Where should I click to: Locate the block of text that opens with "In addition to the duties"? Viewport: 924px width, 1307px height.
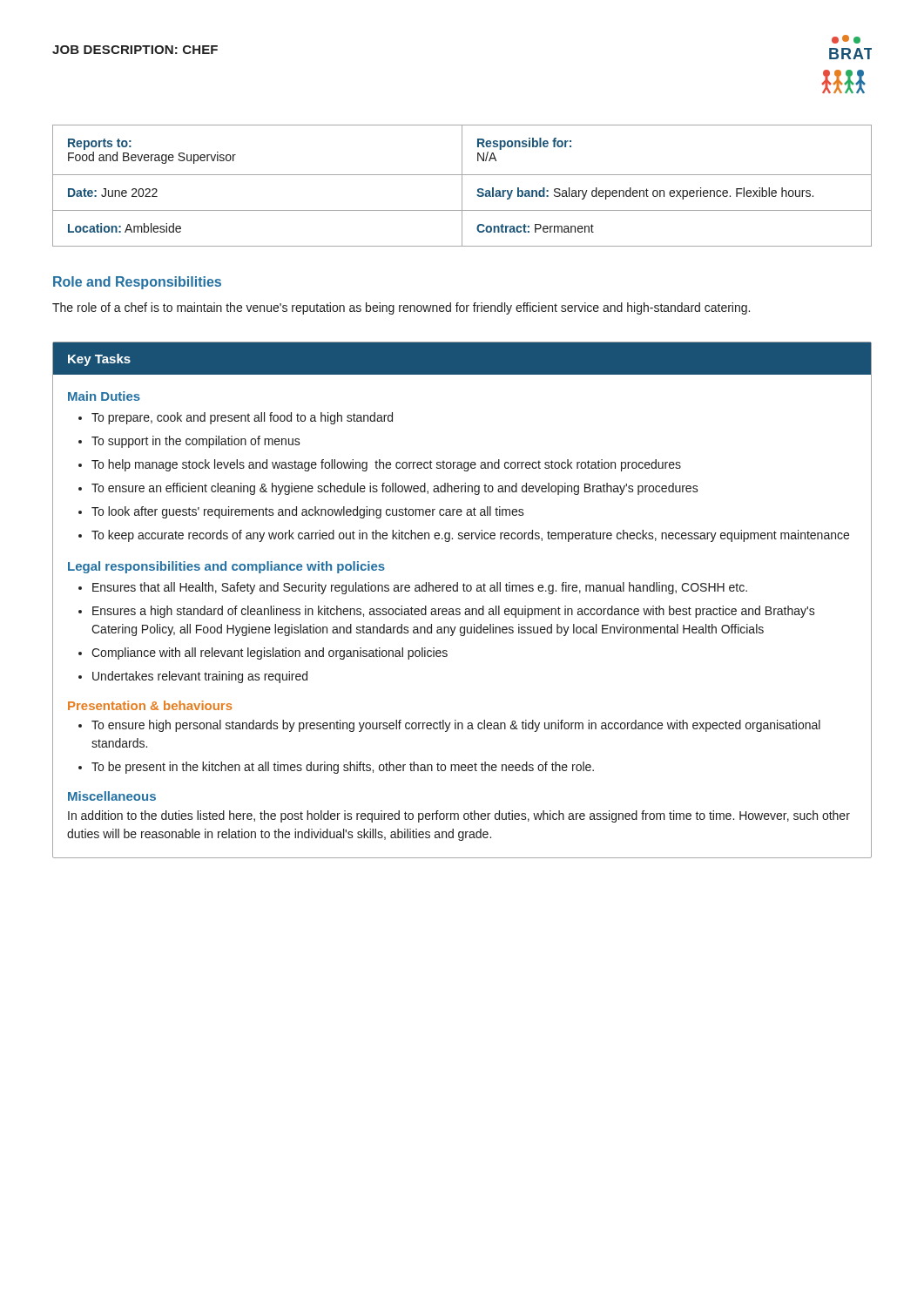458,825
